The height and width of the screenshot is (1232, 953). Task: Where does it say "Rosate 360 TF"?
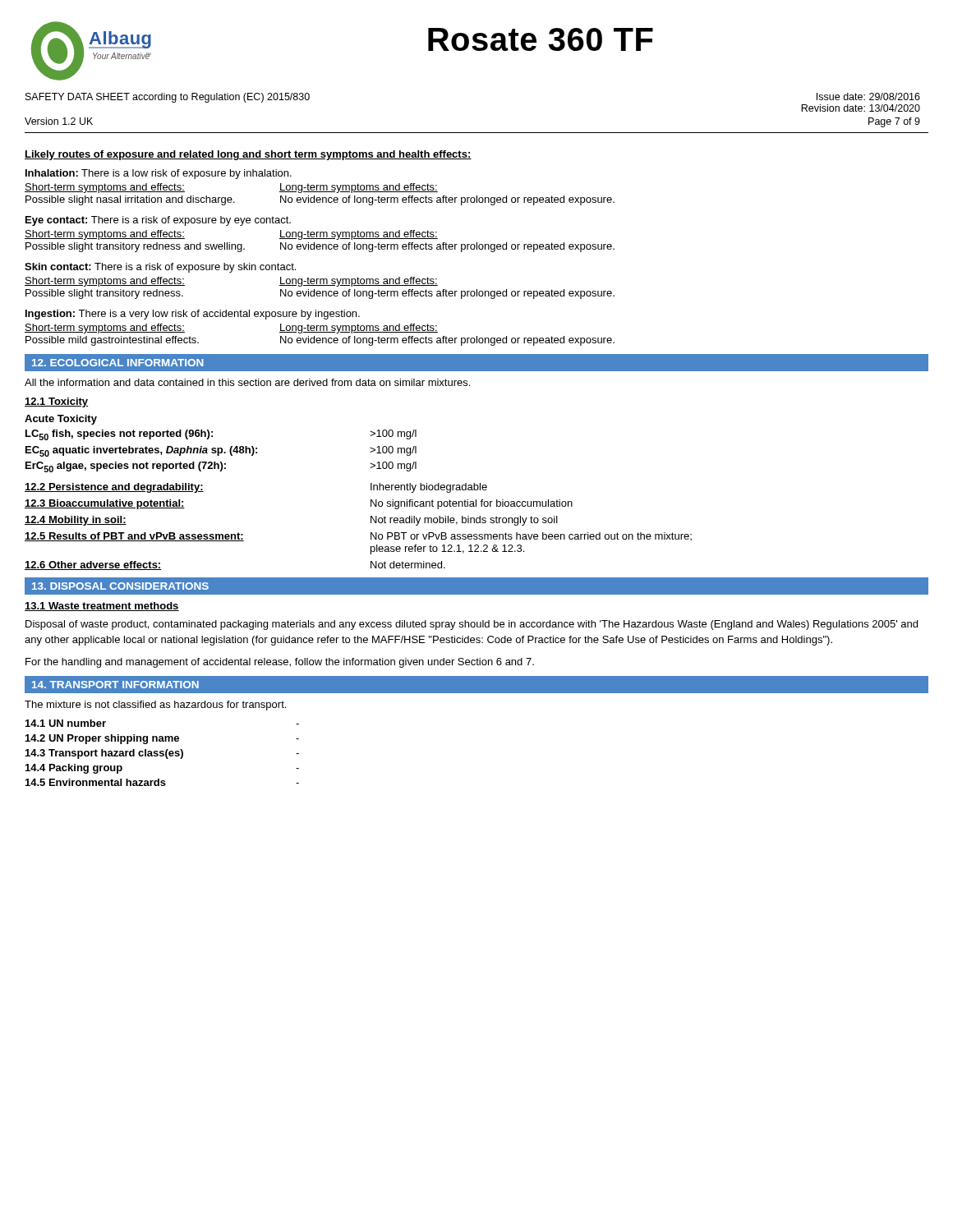point(540,39)
